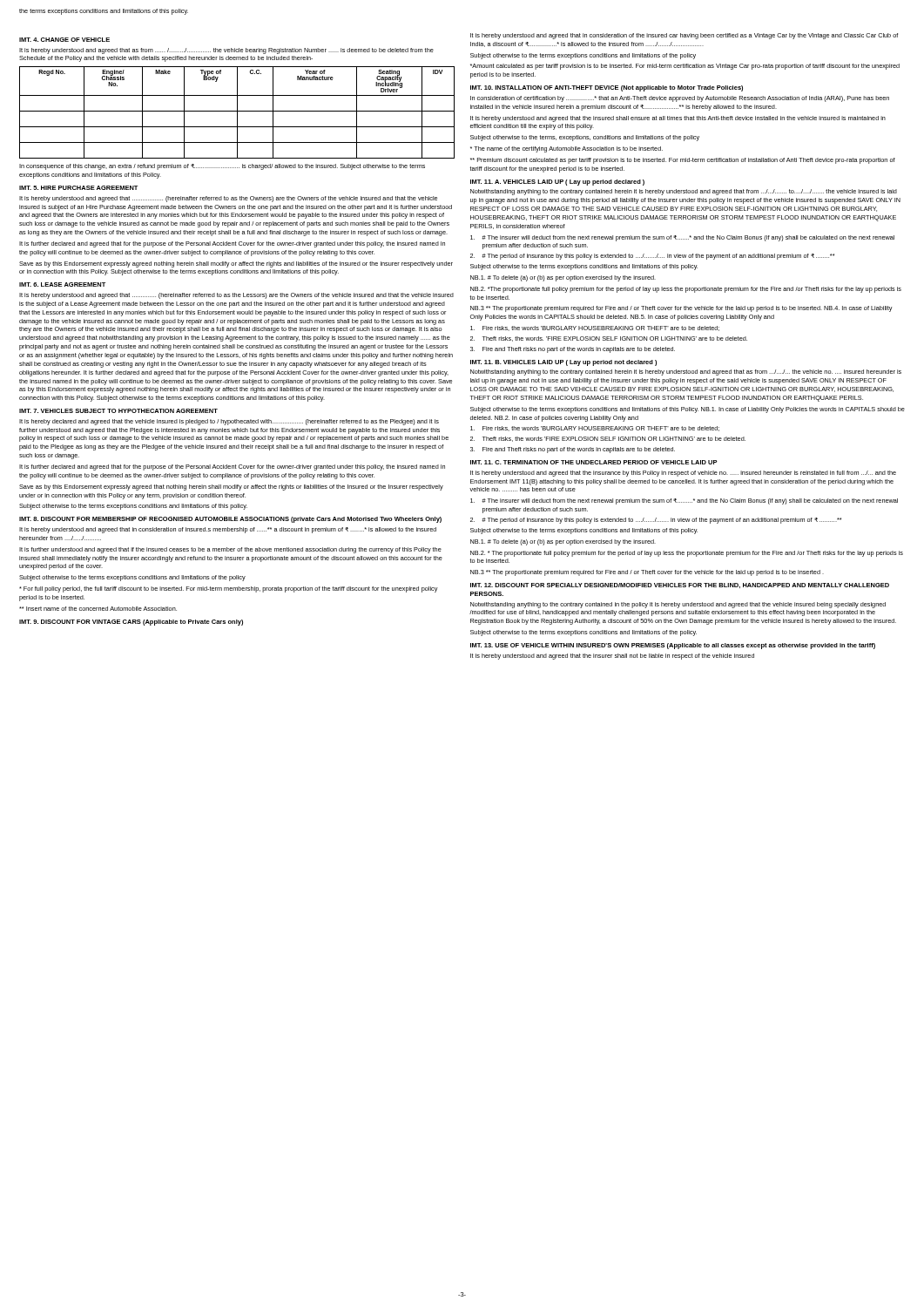
Task: Select the table that reads "Regd No."
Action: 237,113
